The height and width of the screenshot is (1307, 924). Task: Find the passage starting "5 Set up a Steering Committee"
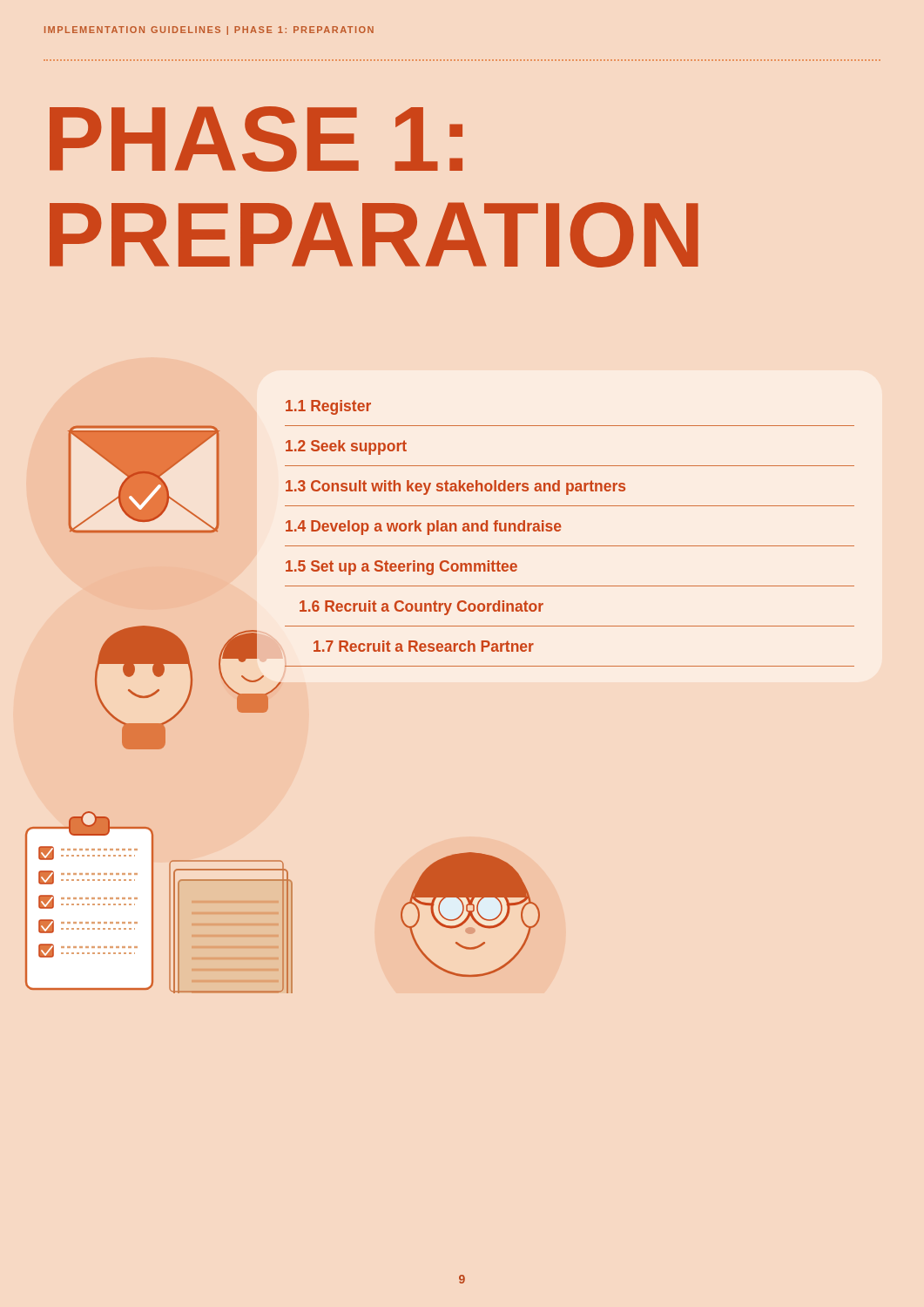click(401, 566)
